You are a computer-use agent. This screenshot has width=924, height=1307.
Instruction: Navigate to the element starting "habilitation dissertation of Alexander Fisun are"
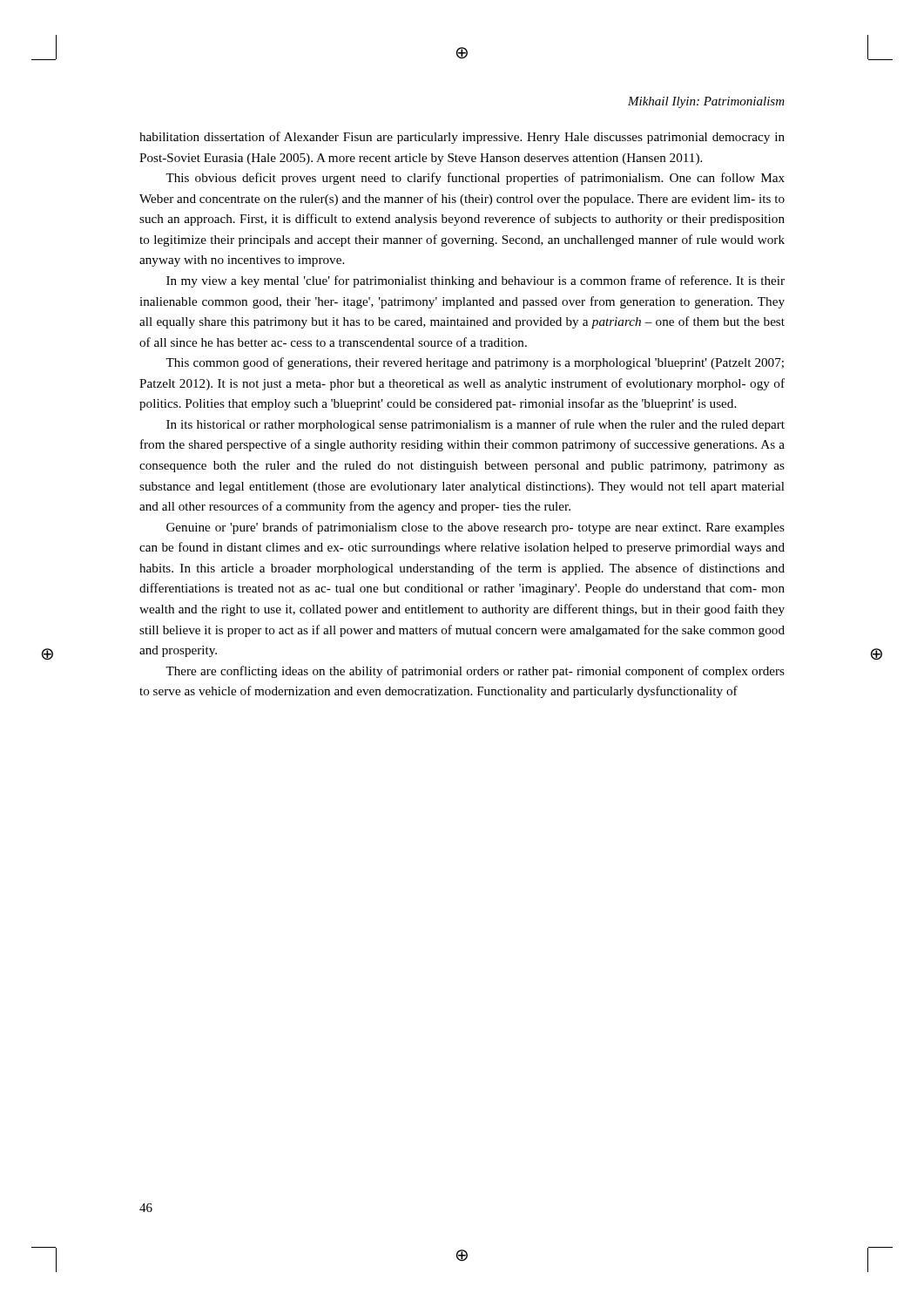click(x=462, y=414)
